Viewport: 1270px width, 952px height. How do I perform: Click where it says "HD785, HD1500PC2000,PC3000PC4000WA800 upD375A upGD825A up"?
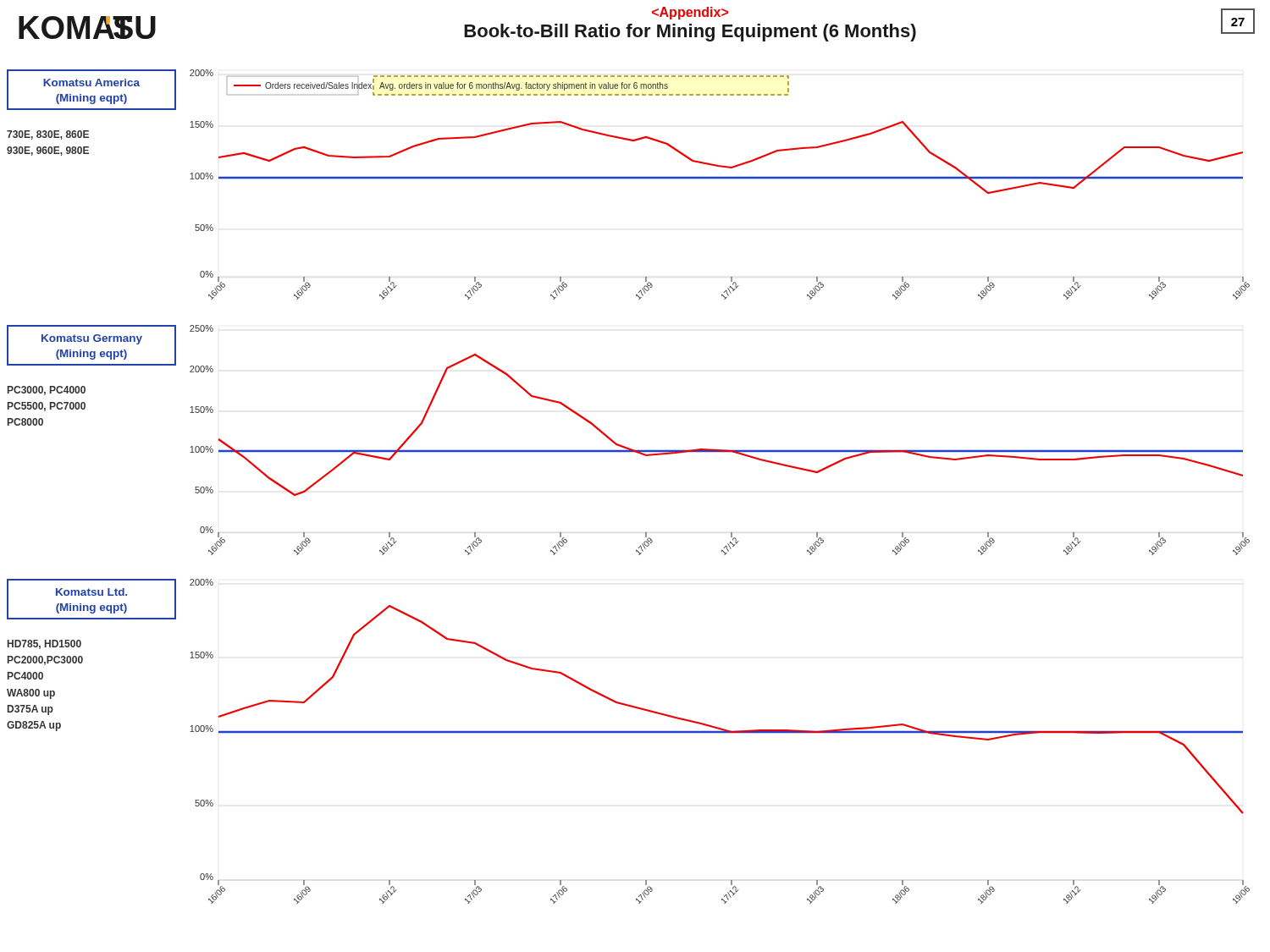tap(45, 685)
